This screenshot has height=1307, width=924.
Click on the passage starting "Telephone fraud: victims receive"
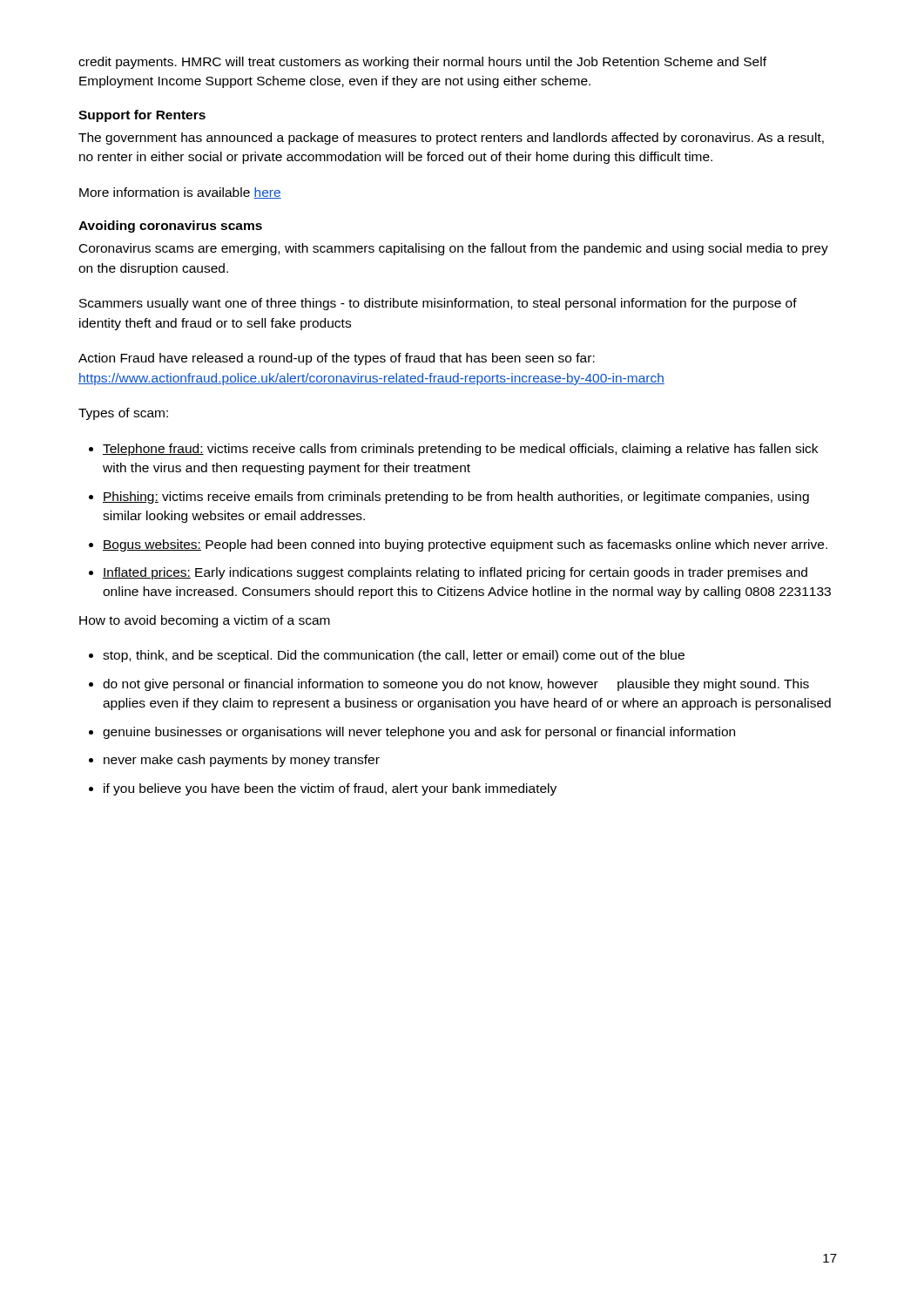pos(461,458)
